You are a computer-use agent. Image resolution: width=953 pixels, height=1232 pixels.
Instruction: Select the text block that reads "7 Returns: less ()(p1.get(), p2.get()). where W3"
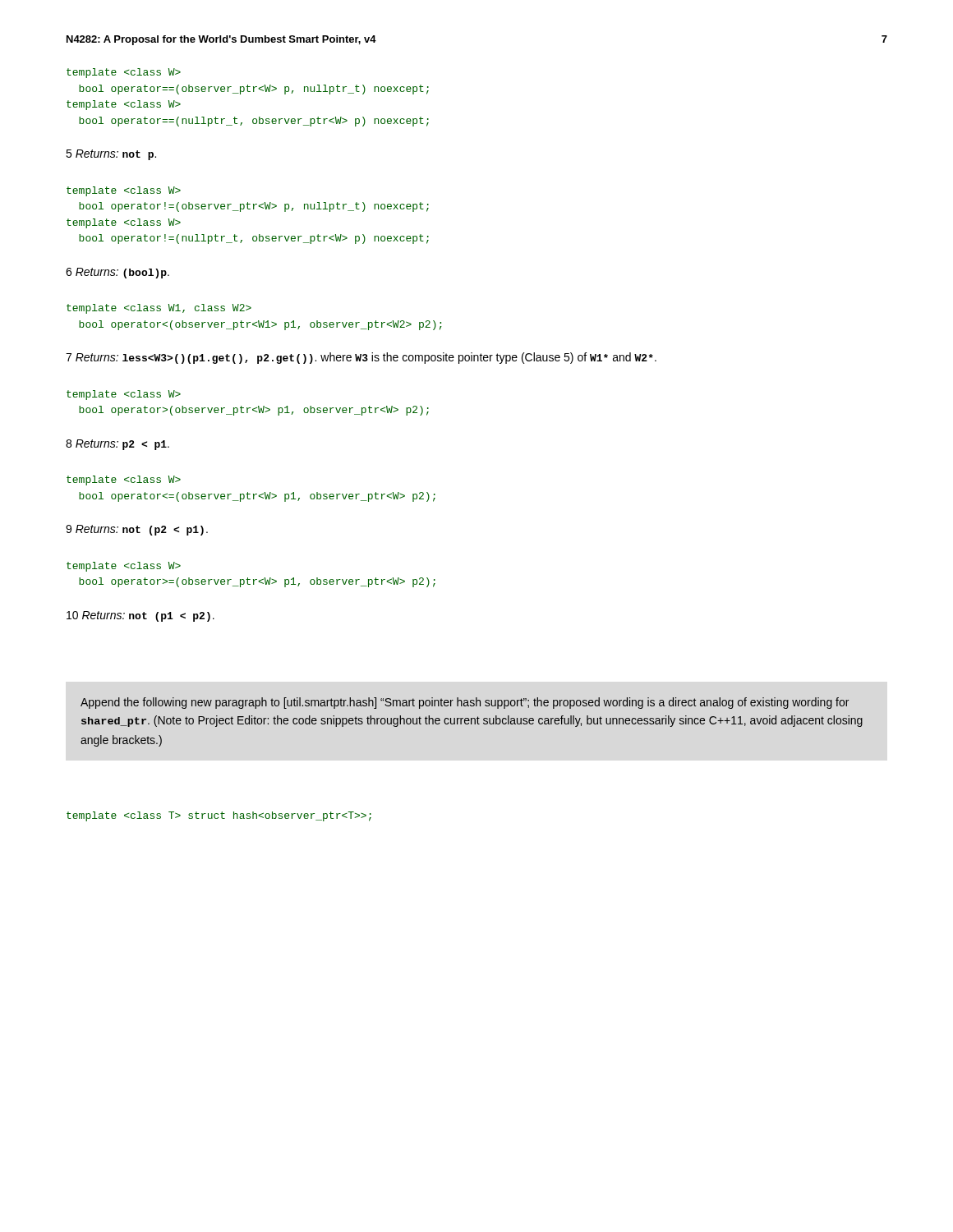(361, 358)
